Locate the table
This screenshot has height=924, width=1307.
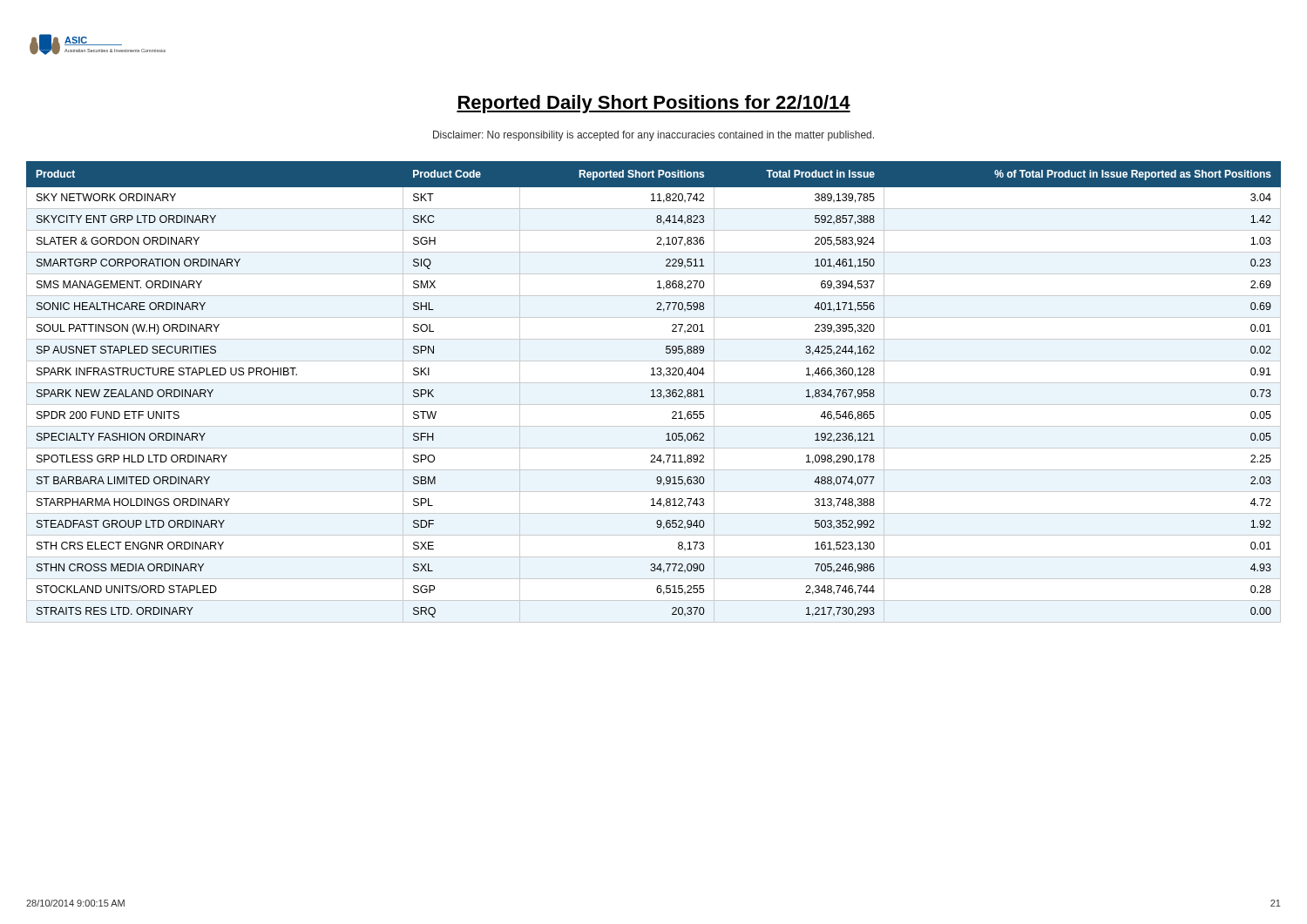pos(654,392)
